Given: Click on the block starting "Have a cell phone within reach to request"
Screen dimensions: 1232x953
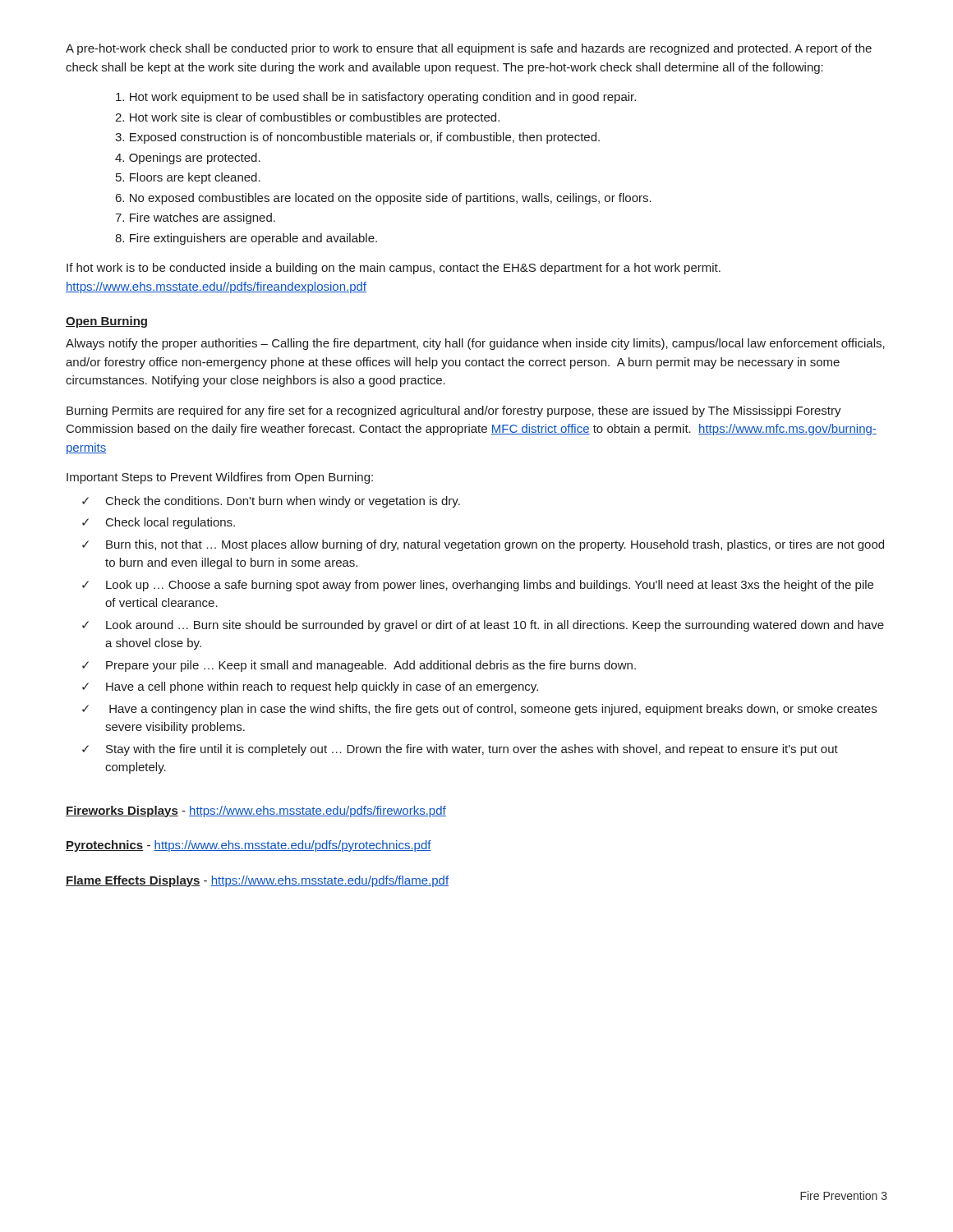Looking at the screenshot, I should point(493,687).
